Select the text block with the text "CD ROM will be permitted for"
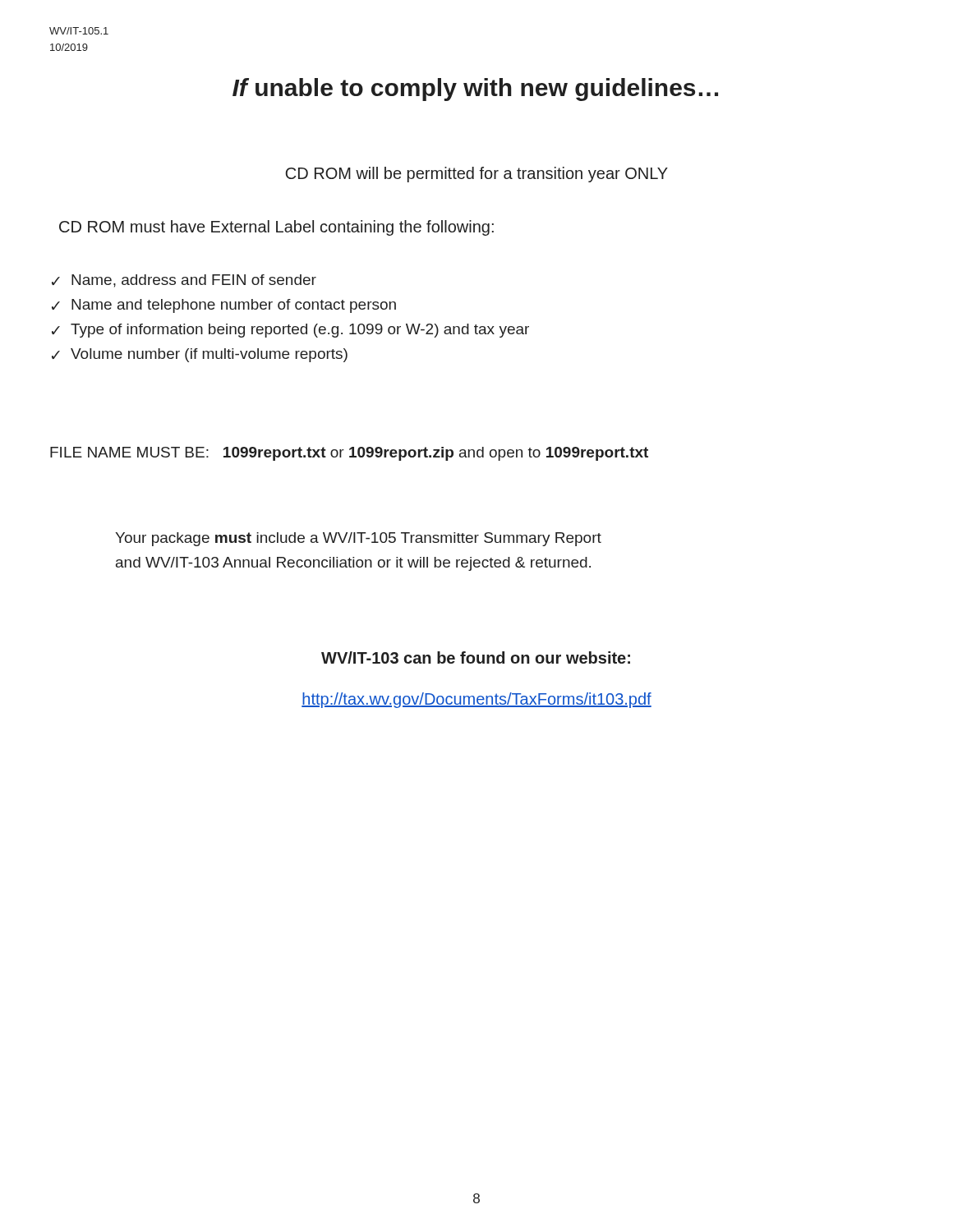The height and width of the screenshot is (1232, 953). pos(476,173)
